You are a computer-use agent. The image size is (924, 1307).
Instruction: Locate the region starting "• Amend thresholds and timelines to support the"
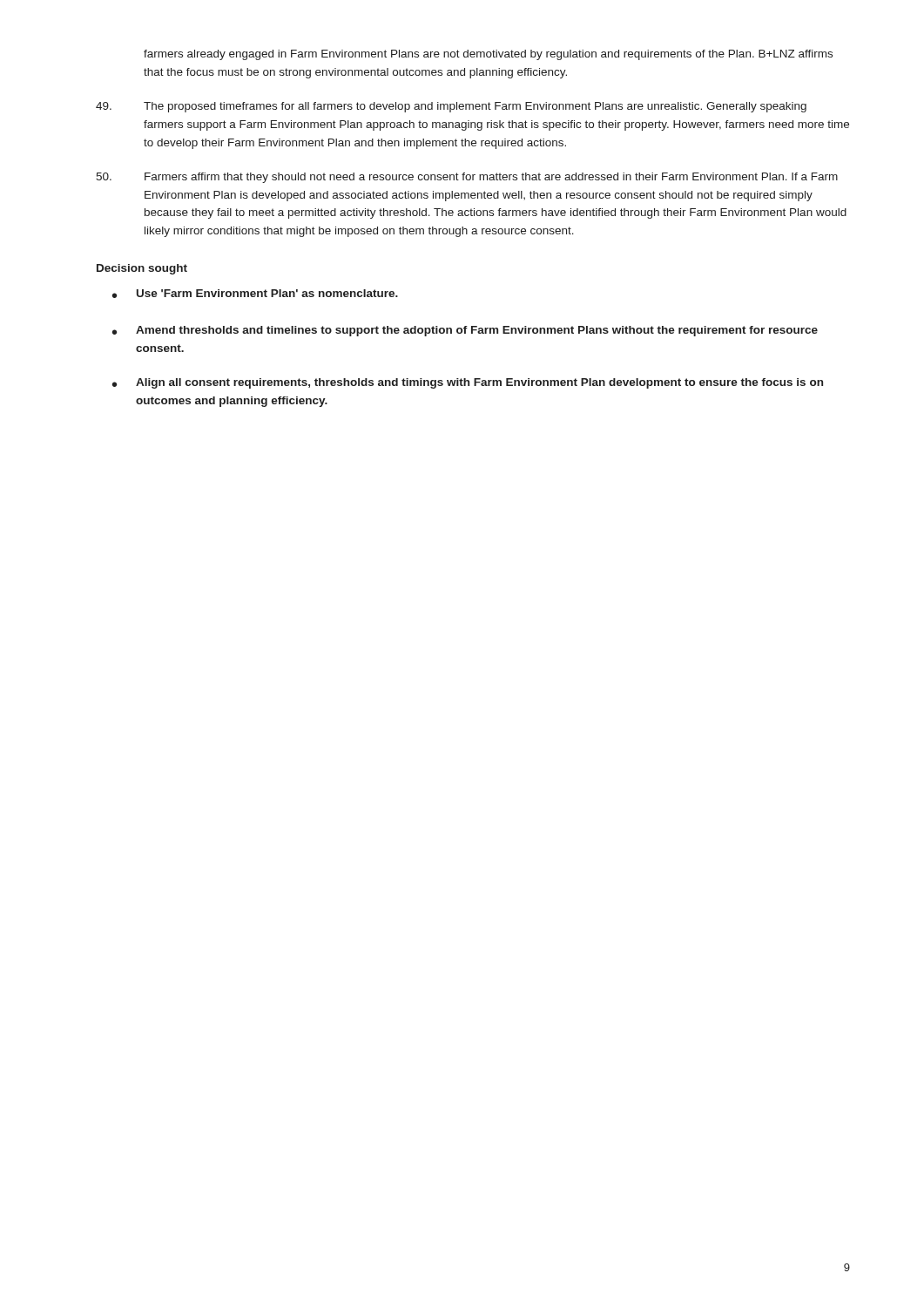click(x=481, y=340)
